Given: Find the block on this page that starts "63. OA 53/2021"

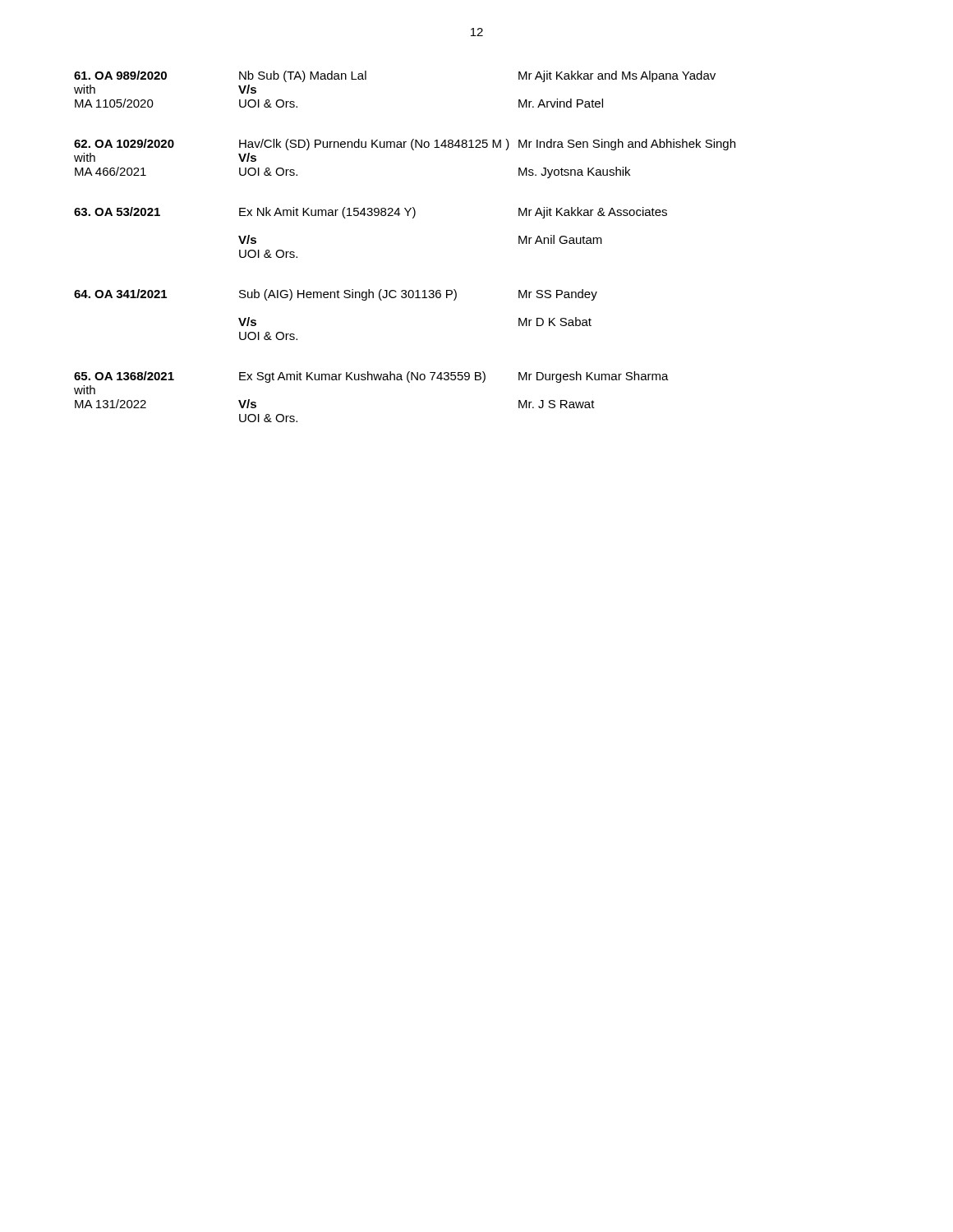Looking at the screenshot, I should (371, 213).
